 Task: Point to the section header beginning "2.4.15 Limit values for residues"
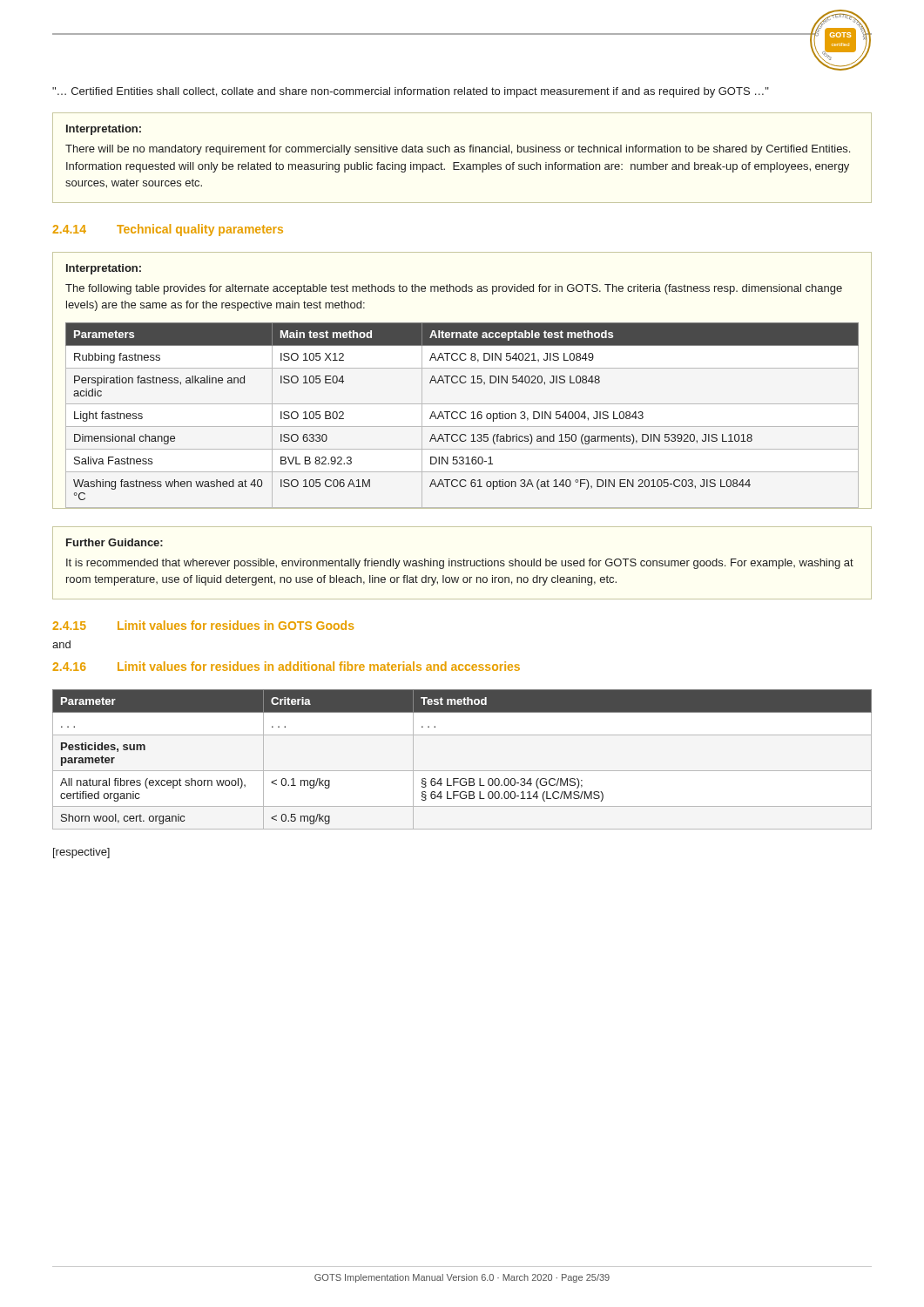pyautogui.click(x=203, y=625)
